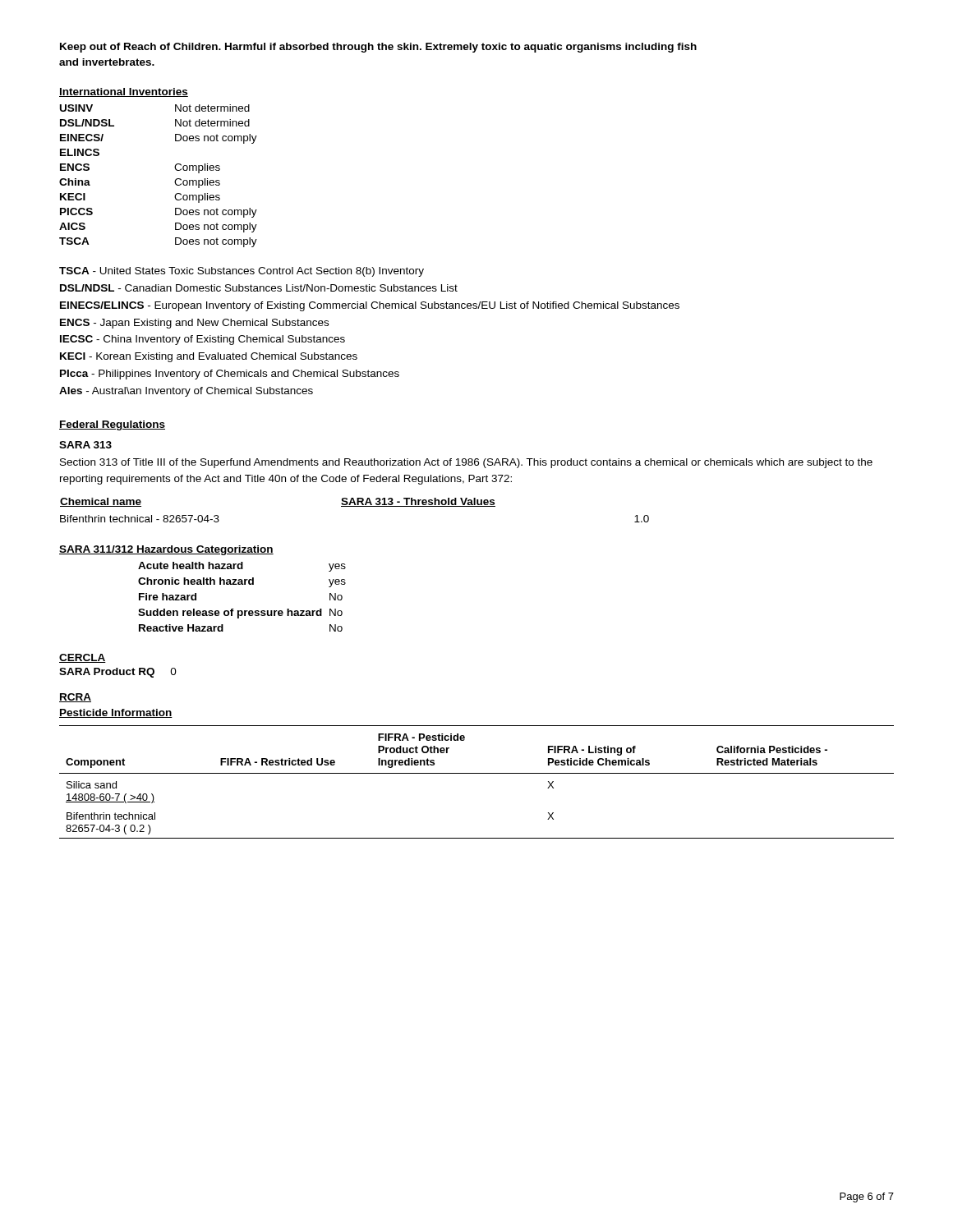Select the table that reads "Silica sand 14808-60-7"
The image size is (953, 1232).
pyautogui.click(x=476, y=782)
